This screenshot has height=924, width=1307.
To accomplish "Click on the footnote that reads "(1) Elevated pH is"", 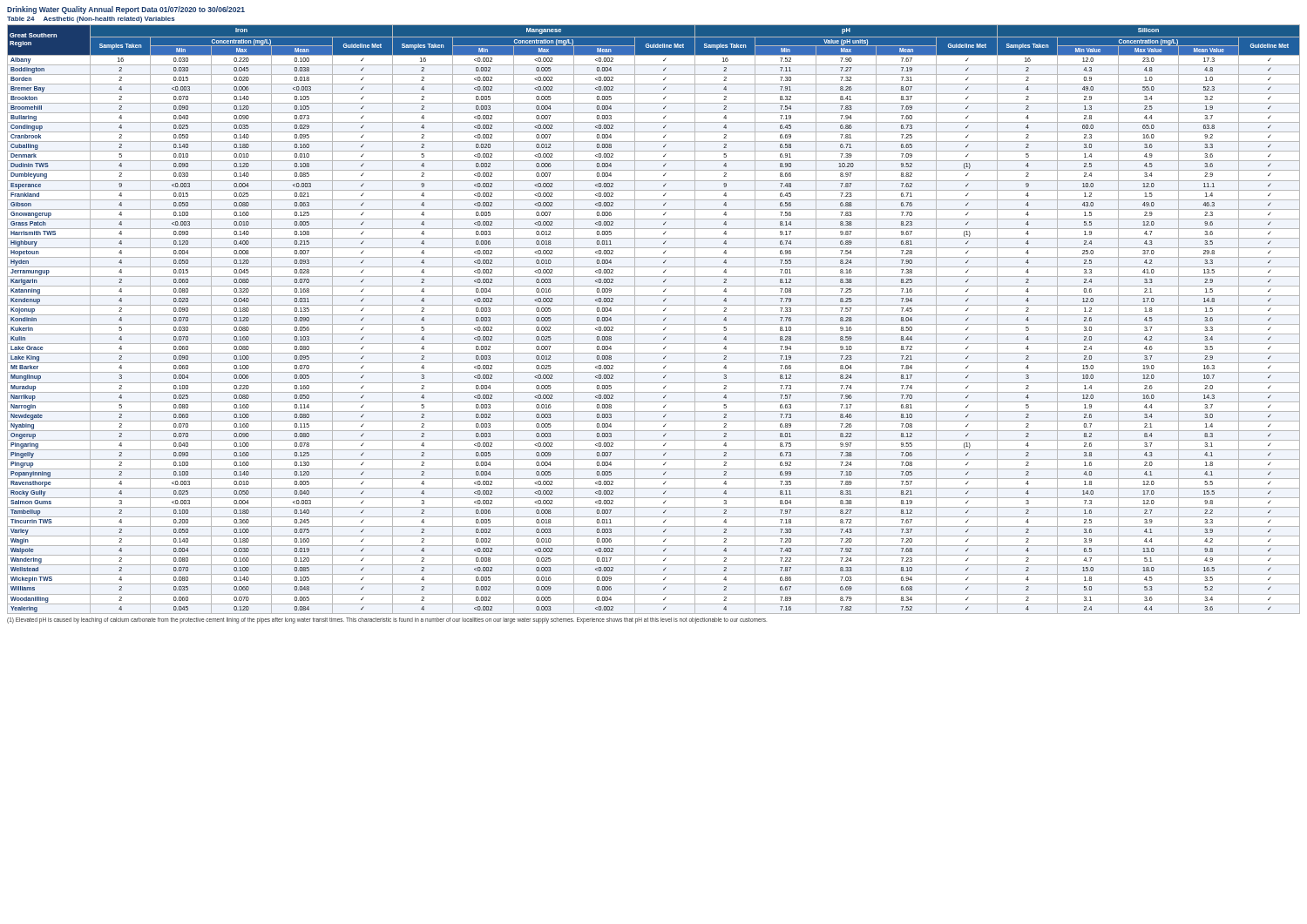I will pyautogui.click(x=387, y=619).
